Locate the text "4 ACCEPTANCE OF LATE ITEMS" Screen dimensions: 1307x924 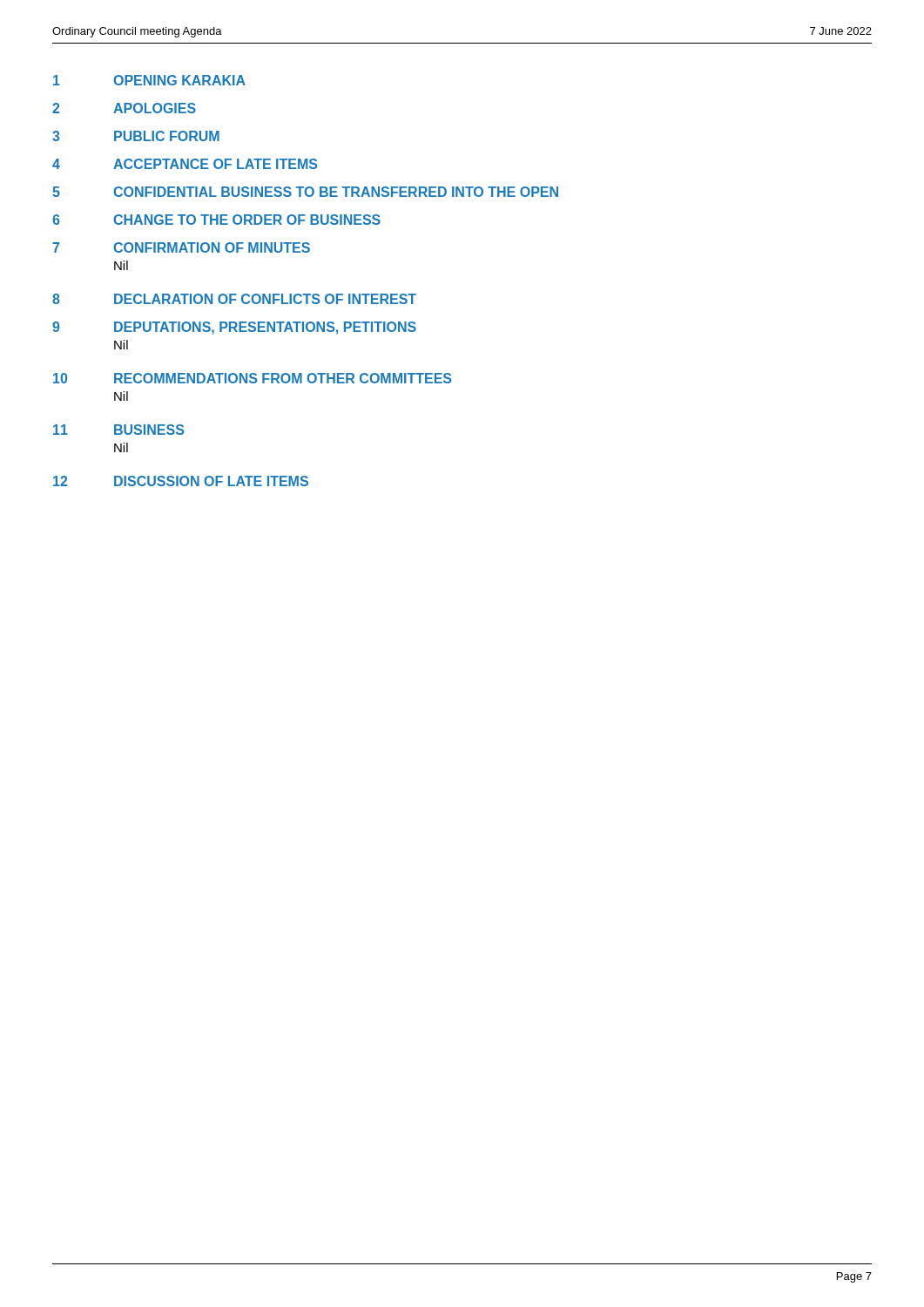tap(185, 164)
